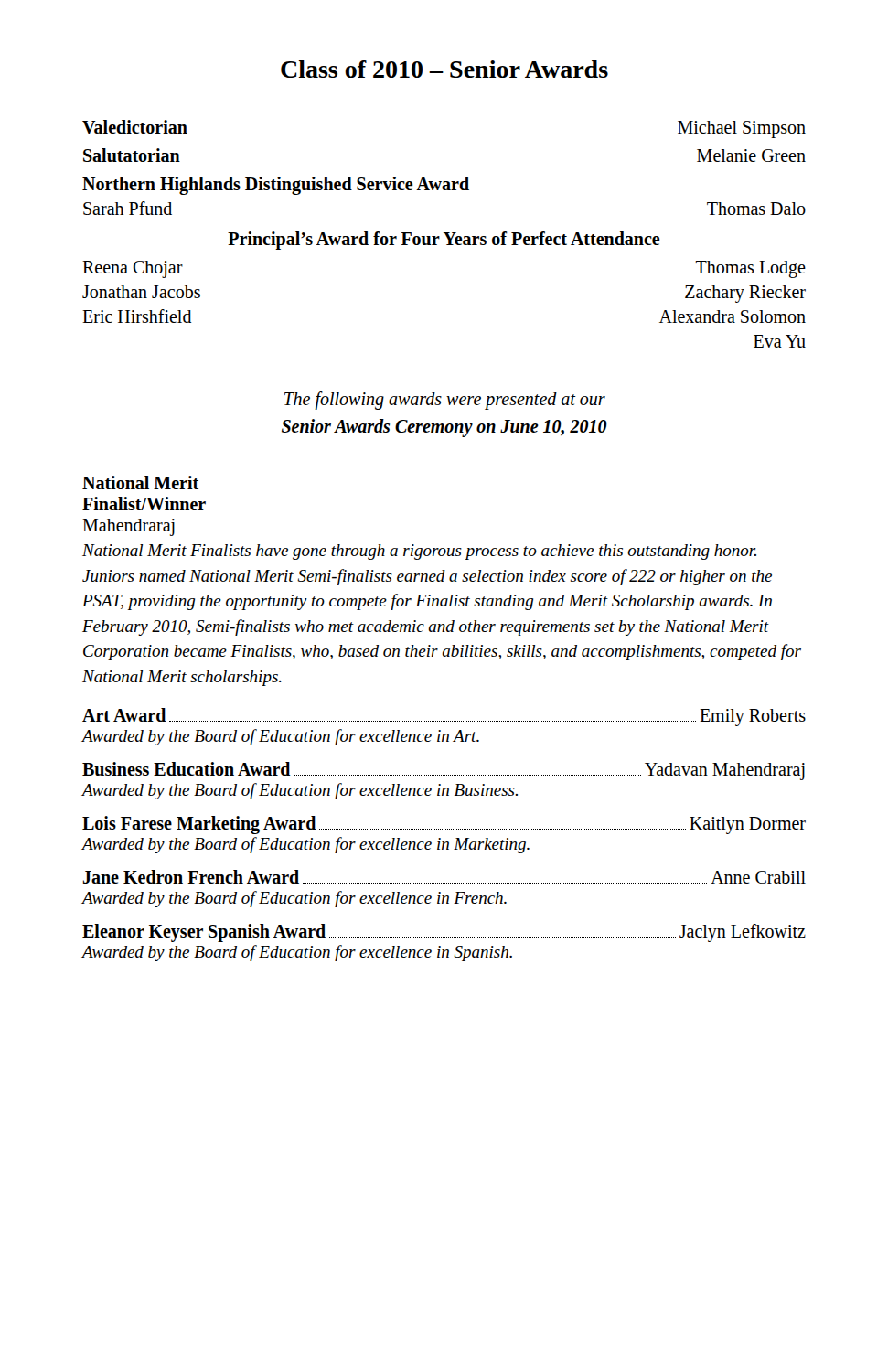
Task: Point to the region starting "Reena Chojar Thomas"
Action: (143, 270)
